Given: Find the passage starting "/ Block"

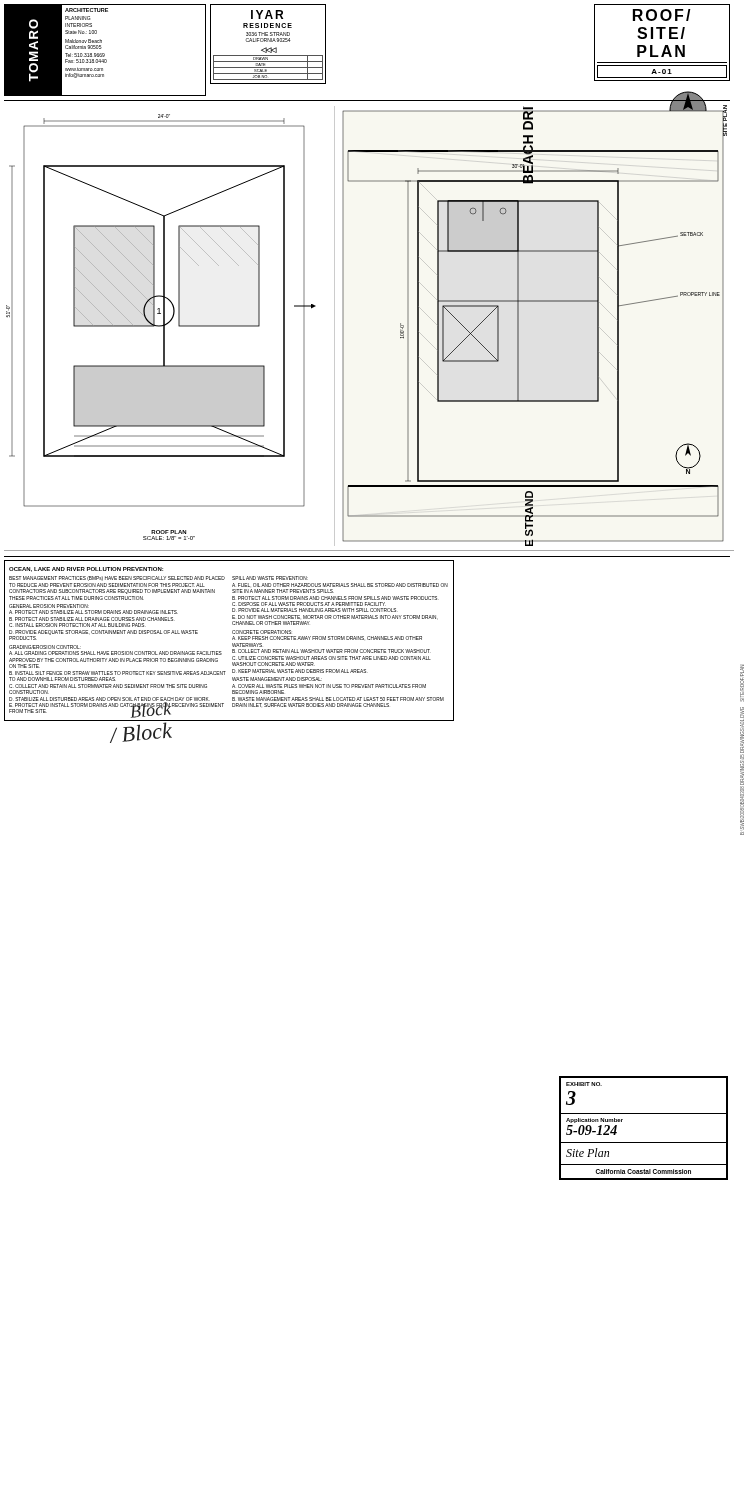Looking at the screenshot, I should 141,732.
